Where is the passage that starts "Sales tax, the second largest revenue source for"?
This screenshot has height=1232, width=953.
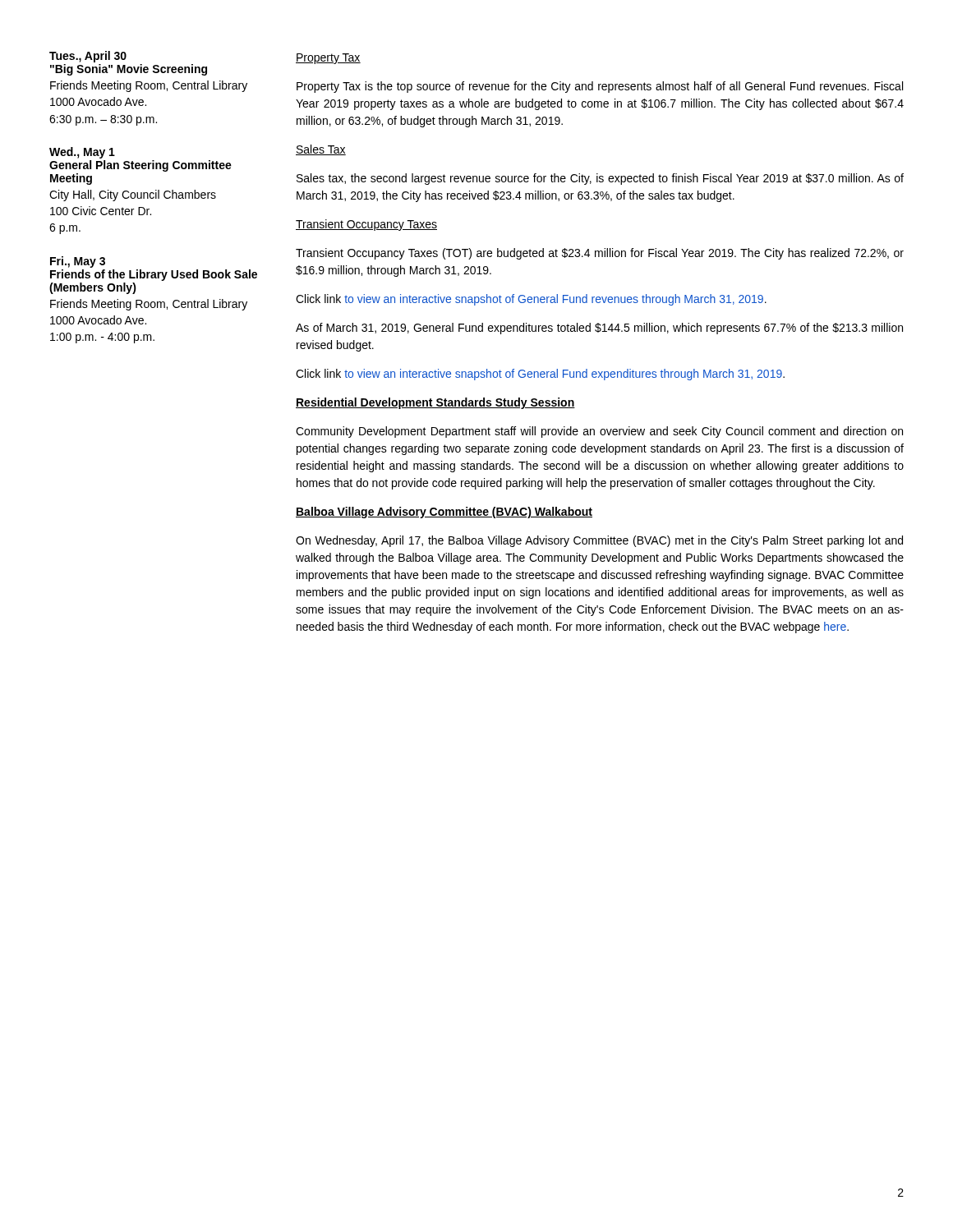[600, 187]
